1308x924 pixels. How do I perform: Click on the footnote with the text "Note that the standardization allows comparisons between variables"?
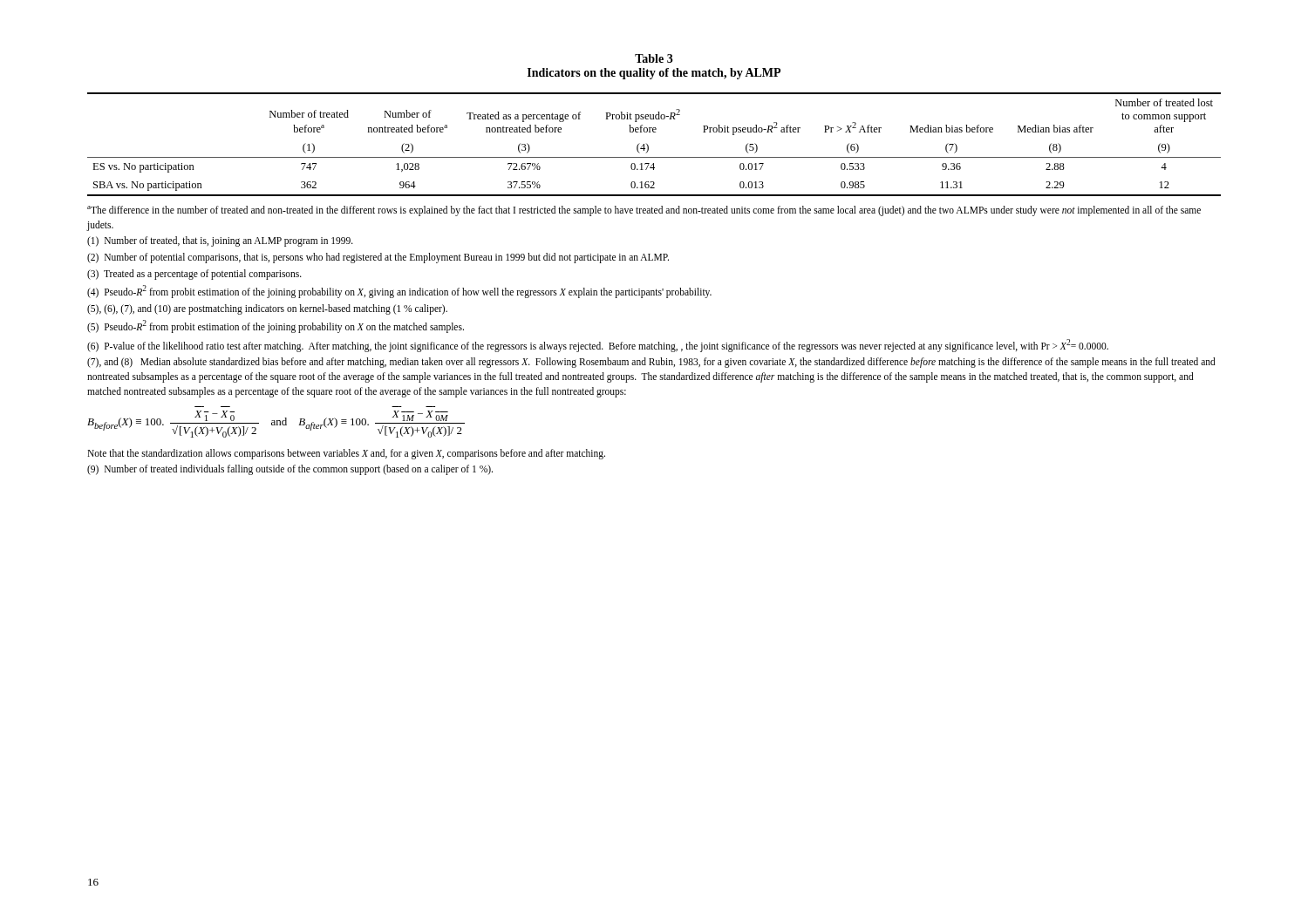(346, 454)
